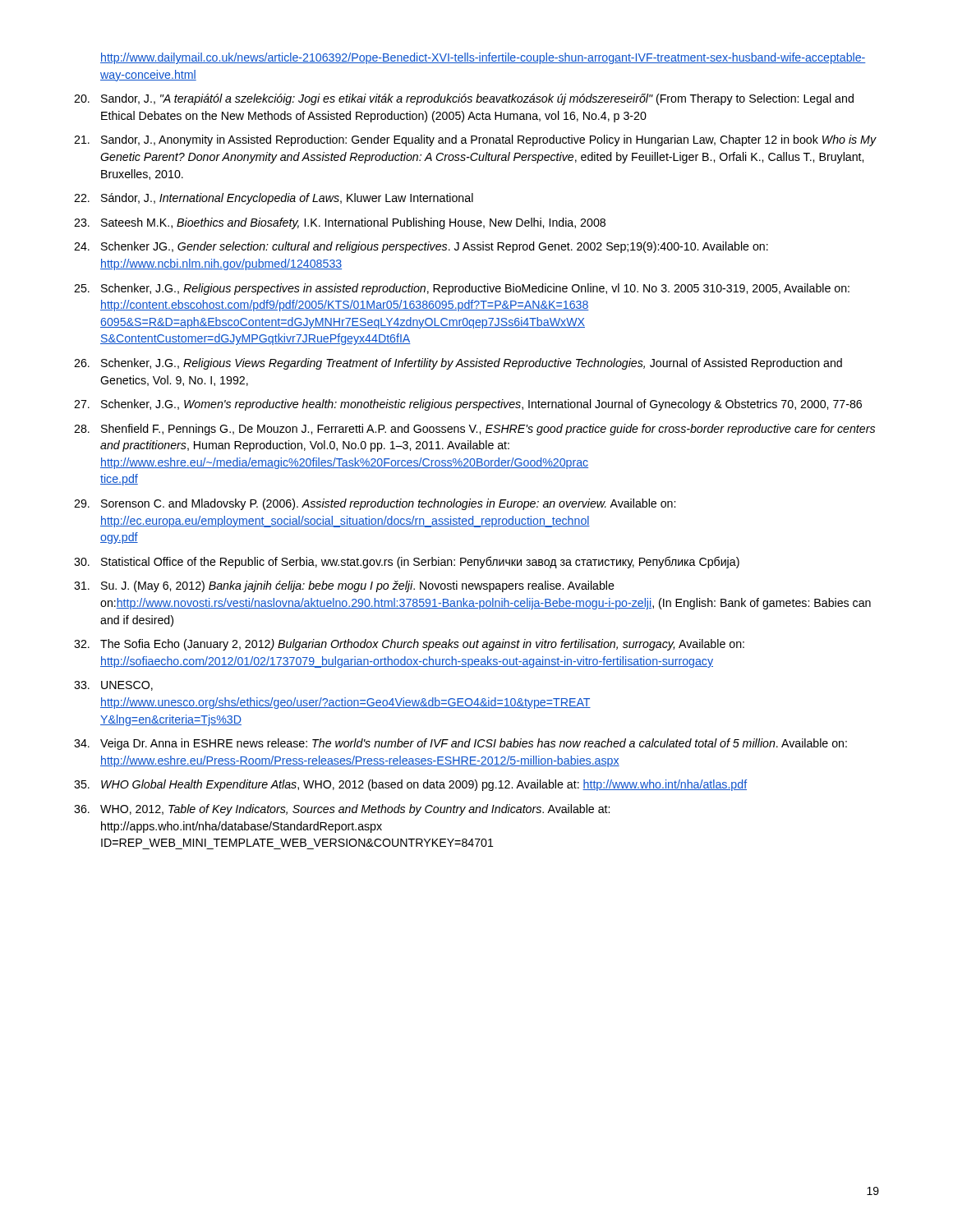Select the region starting "30. Statistical Office"
Screen dimensions: 1232x953
[x=476, y=562]
